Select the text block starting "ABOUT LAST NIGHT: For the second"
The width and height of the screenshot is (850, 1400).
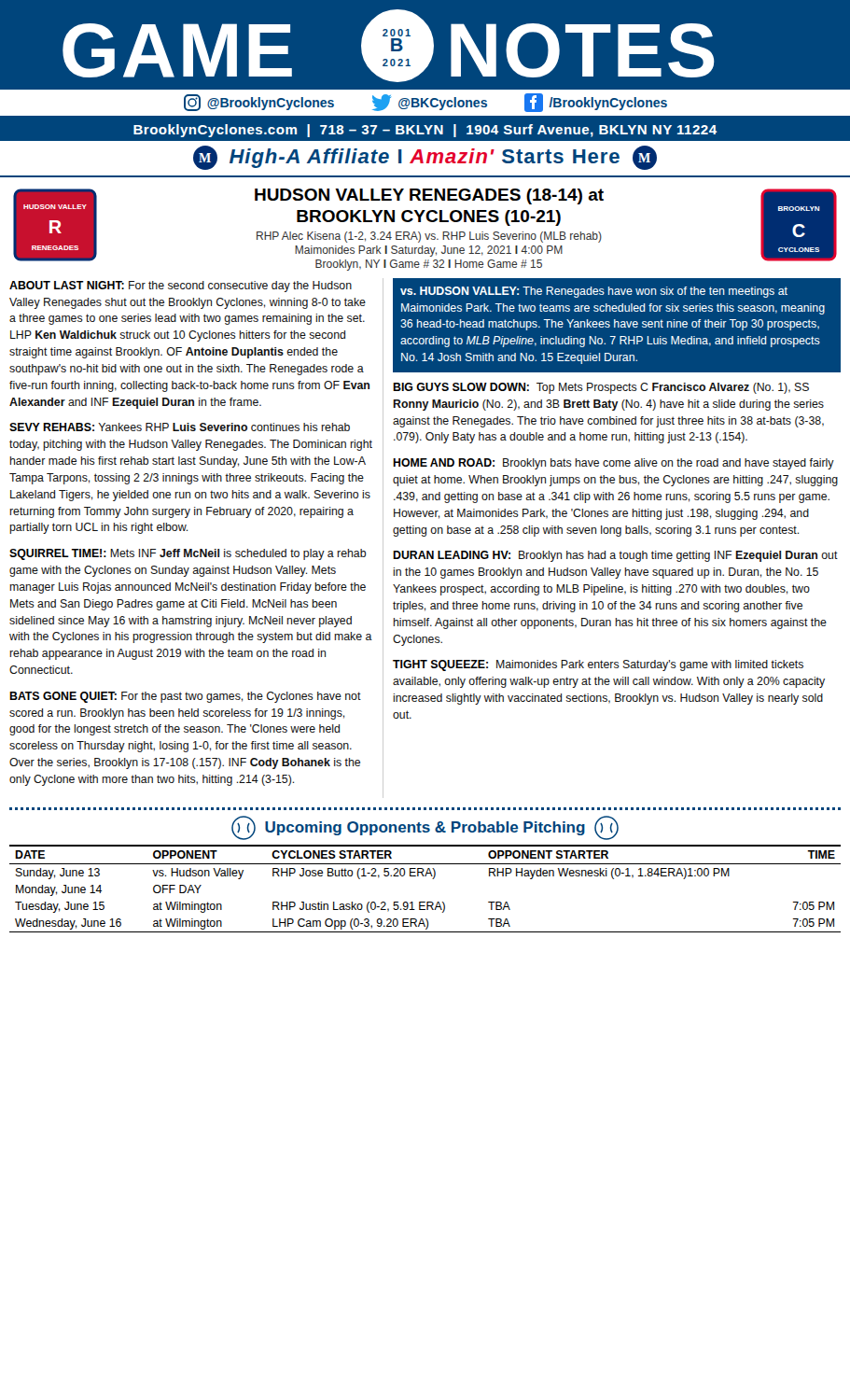pyautogui.click(x=190, y=344)
